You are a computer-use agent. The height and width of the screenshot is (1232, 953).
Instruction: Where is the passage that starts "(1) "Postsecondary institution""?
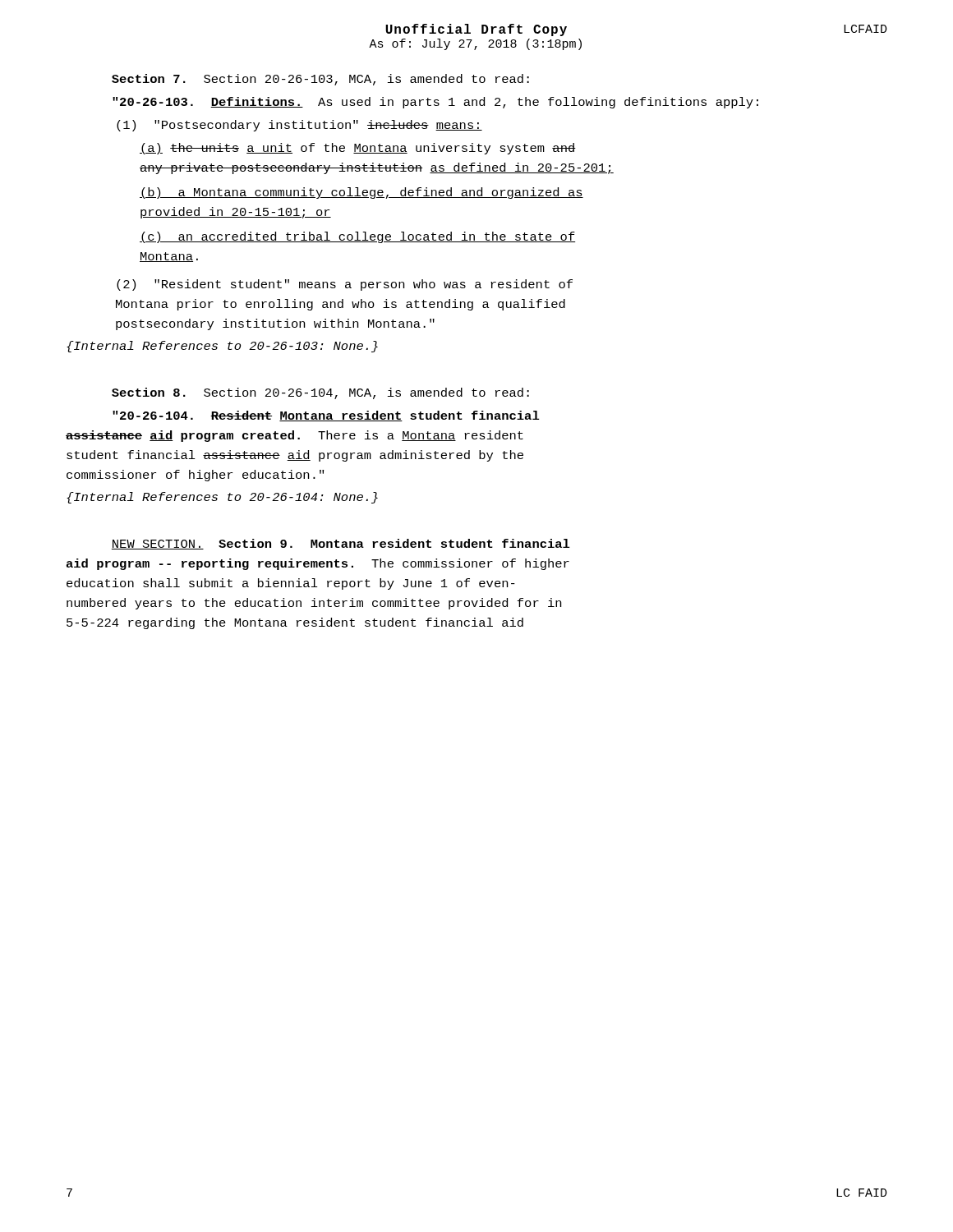tap(298, 126)
